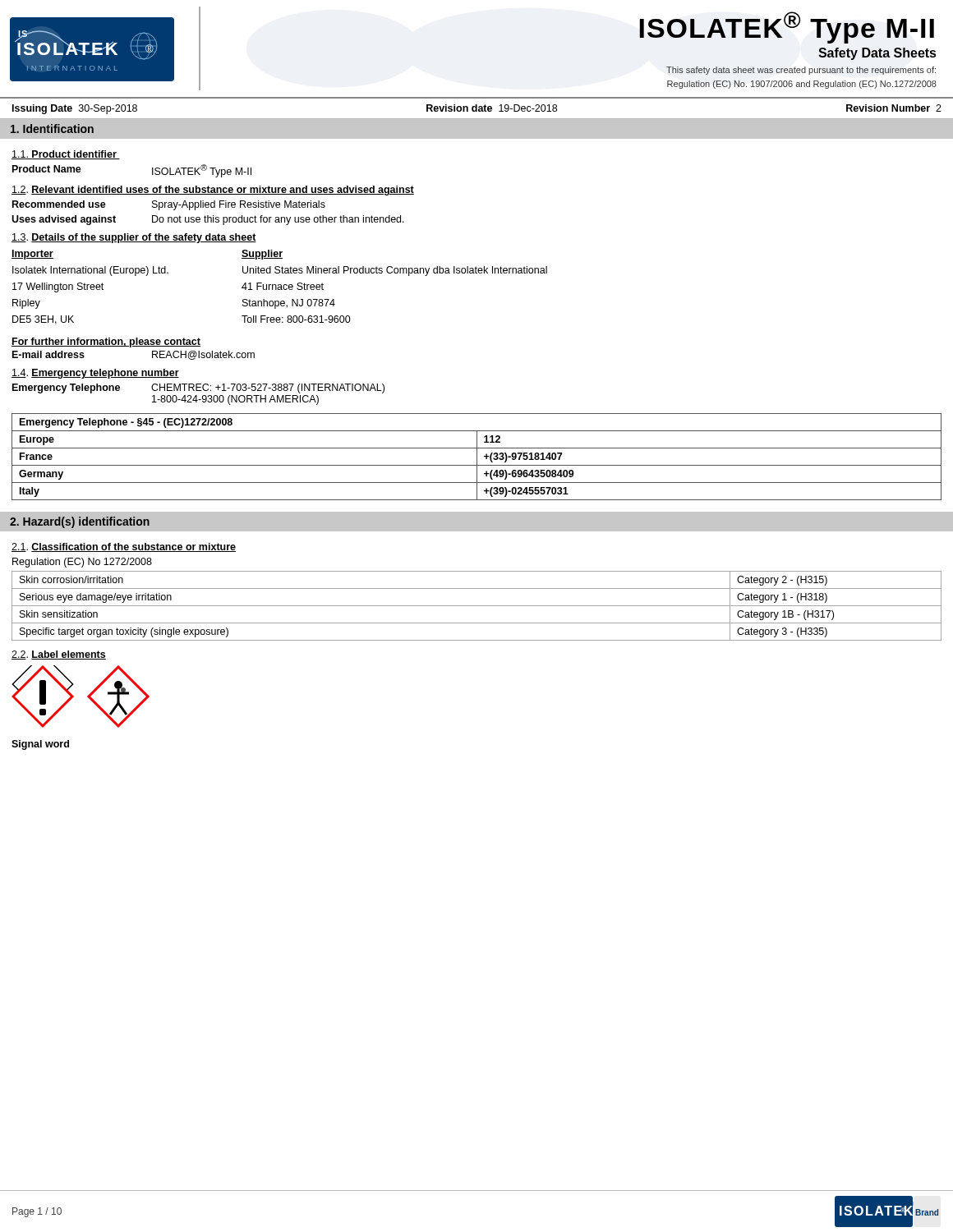
Task: Locate the block of text that opens with "Uses advised against Do not use this product"
Action: (208, 220)
